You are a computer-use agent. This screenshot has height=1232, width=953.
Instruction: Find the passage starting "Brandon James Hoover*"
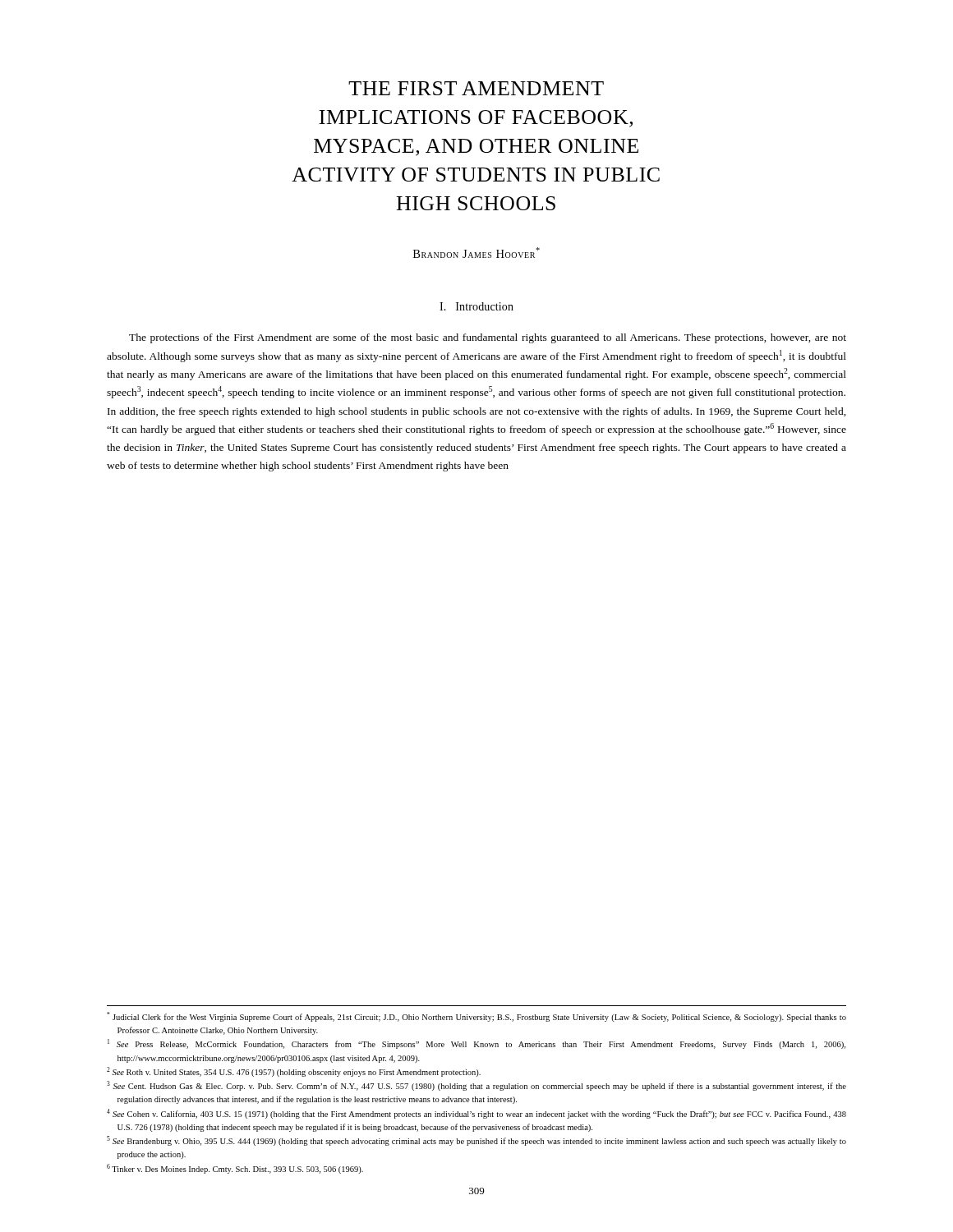point(476,254)
